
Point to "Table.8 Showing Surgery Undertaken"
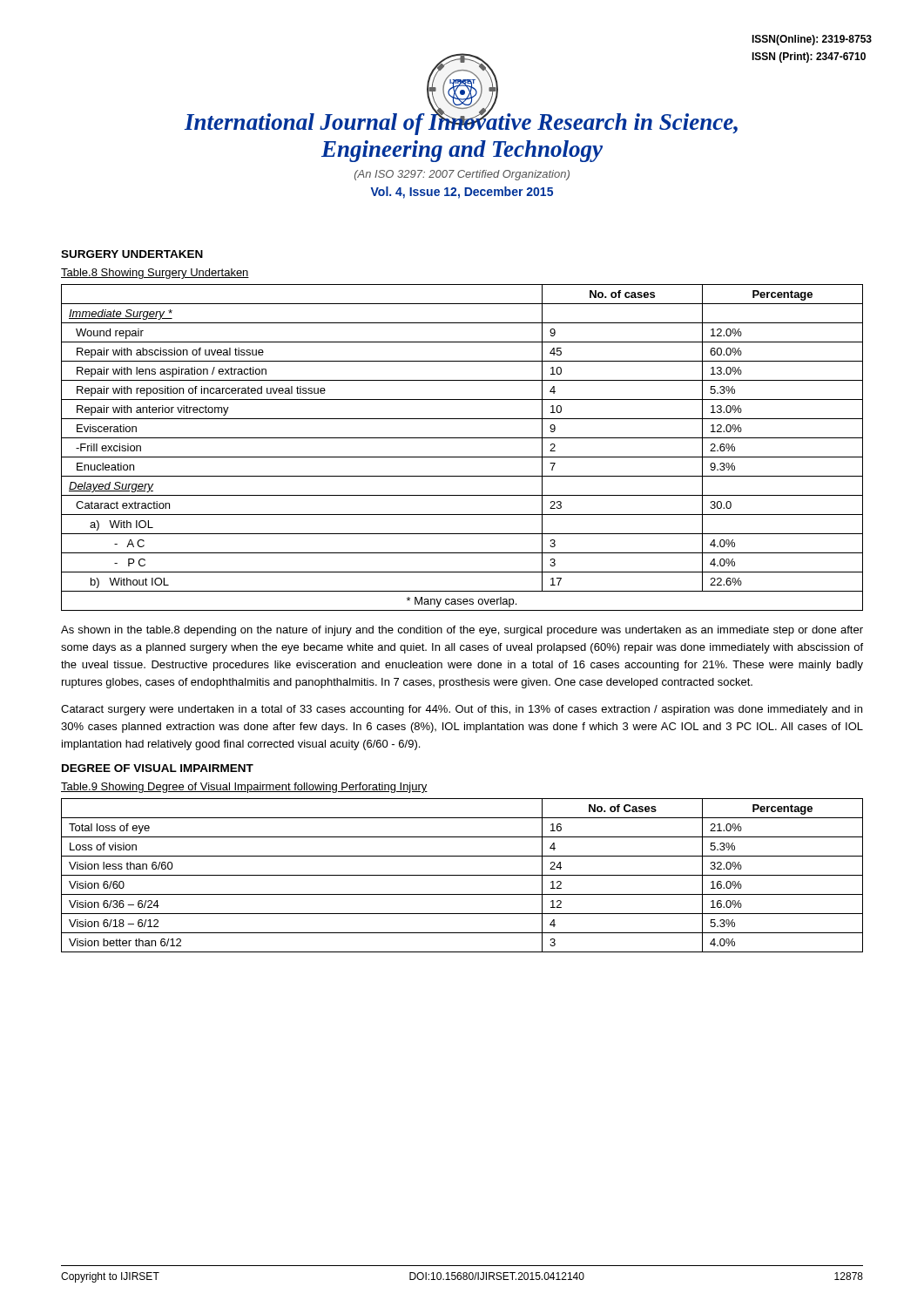click(155, 272)
